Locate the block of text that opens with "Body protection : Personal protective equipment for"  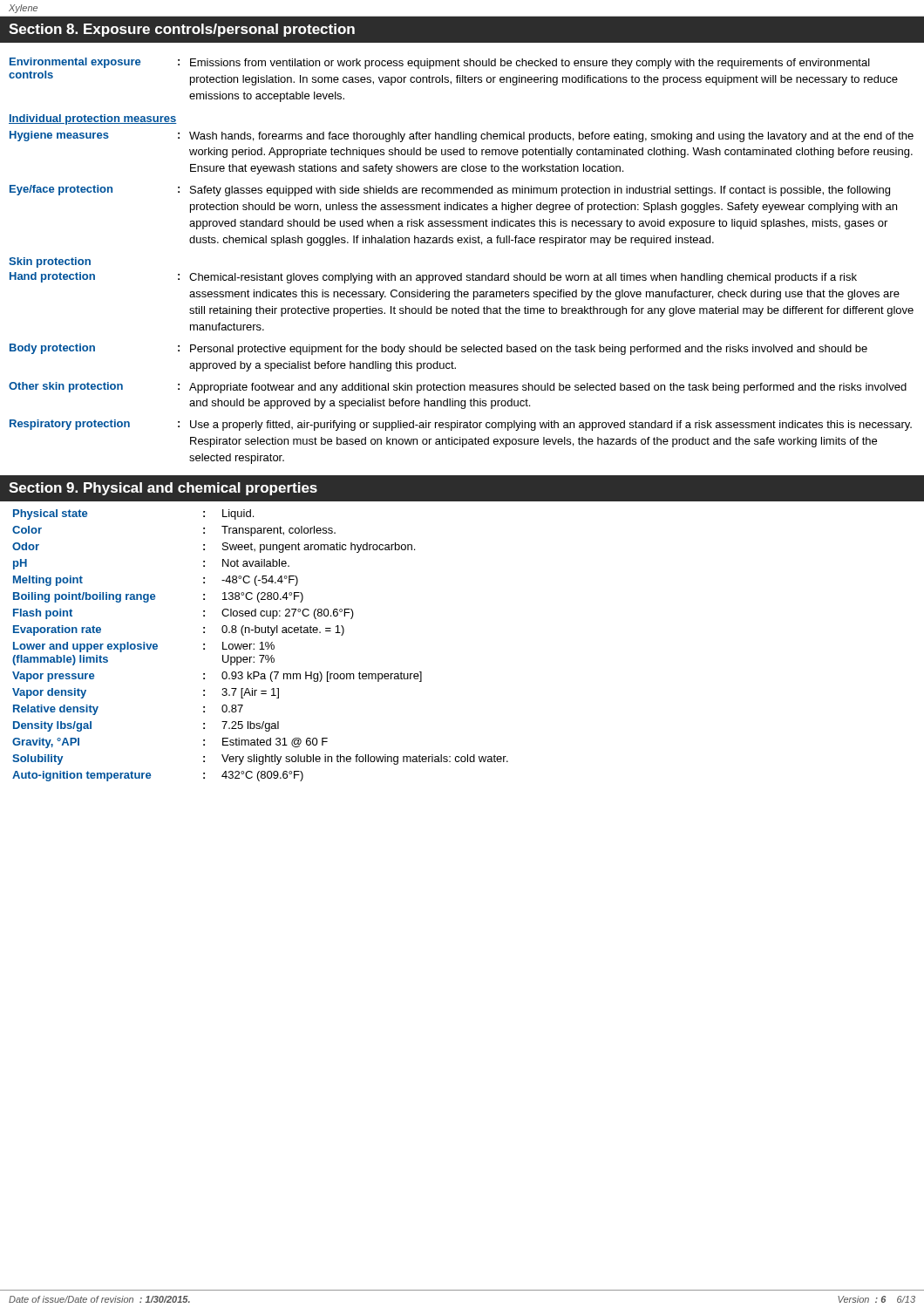pyautogui.click(x=462, y=357)
